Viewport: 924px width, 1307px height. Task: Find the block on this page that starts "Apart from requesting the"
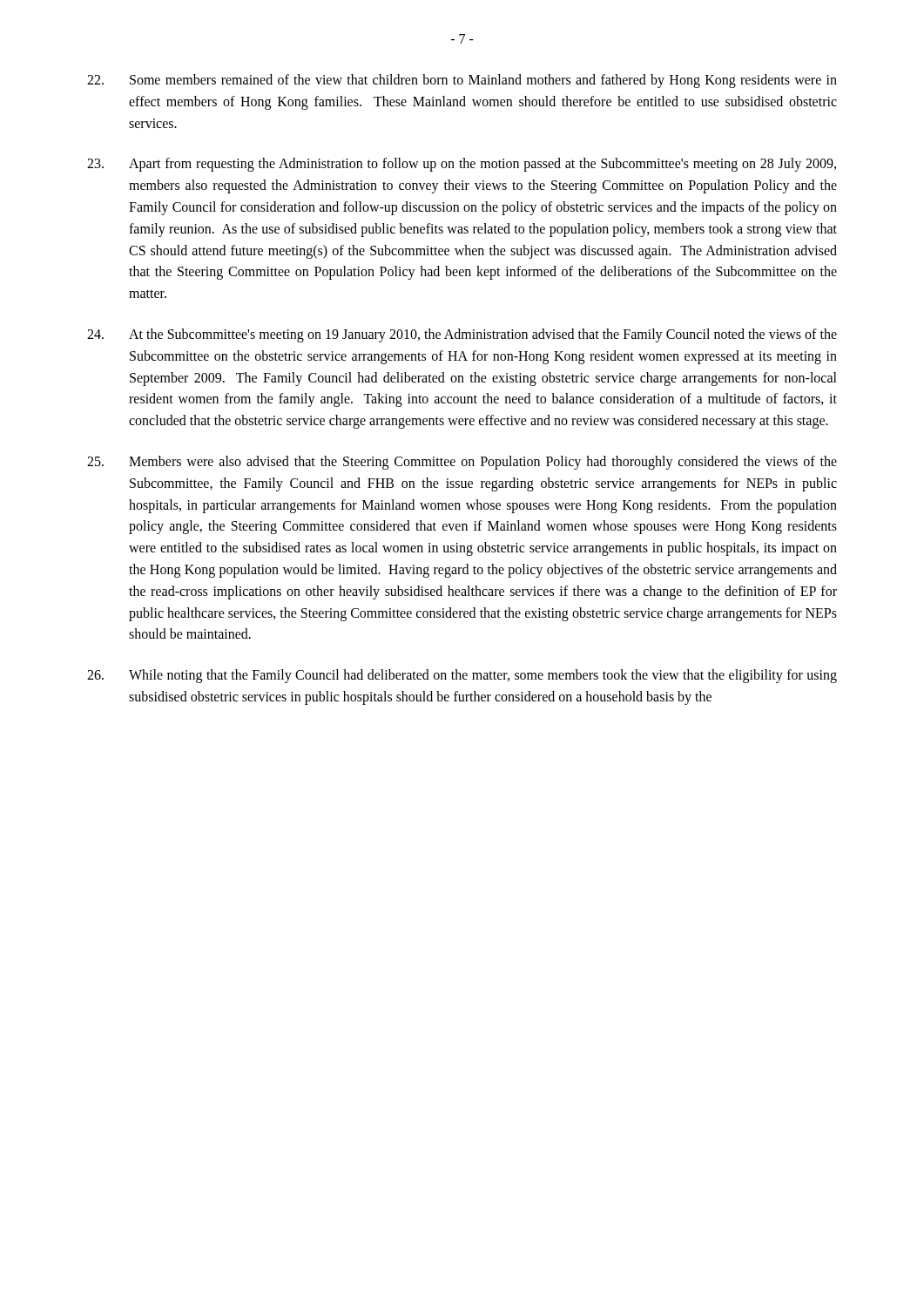tap(462, 229)
